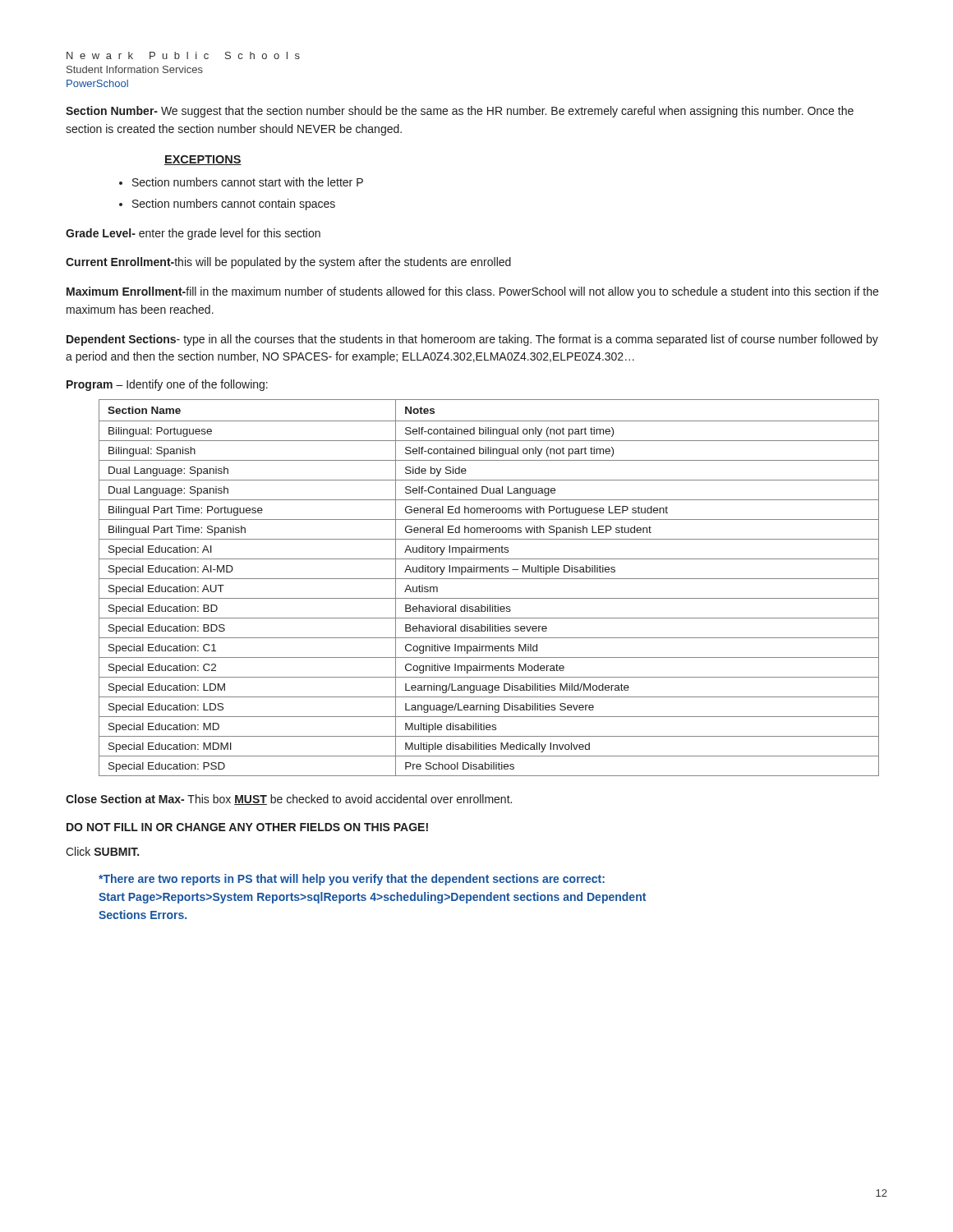Viewport: 953px width, 1232px height.
Task: Click on the region starting "DO NOT FILL IN OR CHANGE ANY"
Action: tap(247, 827)
